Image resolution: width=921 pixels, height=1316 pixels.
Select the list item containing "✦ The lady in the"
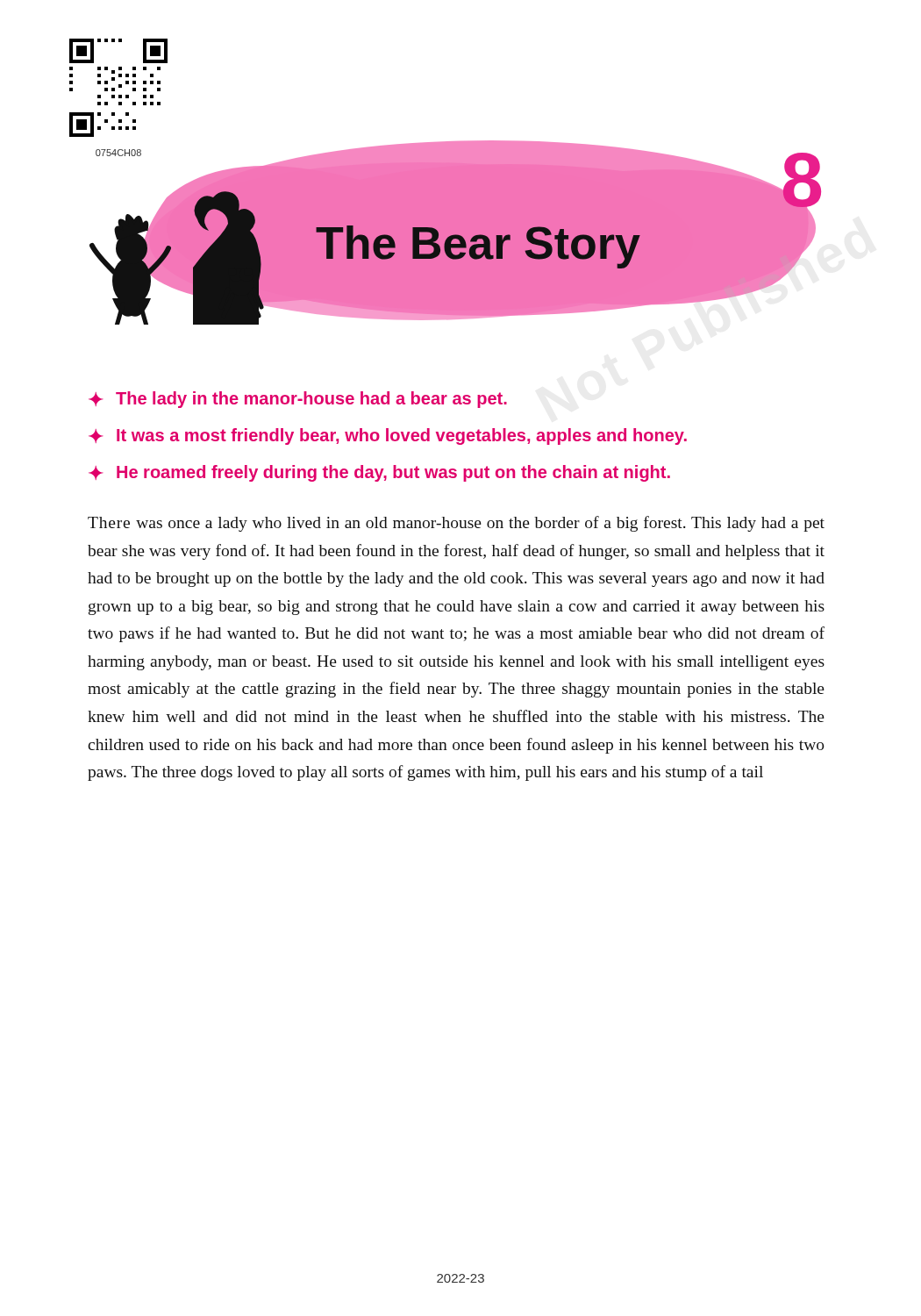point(447,437)
